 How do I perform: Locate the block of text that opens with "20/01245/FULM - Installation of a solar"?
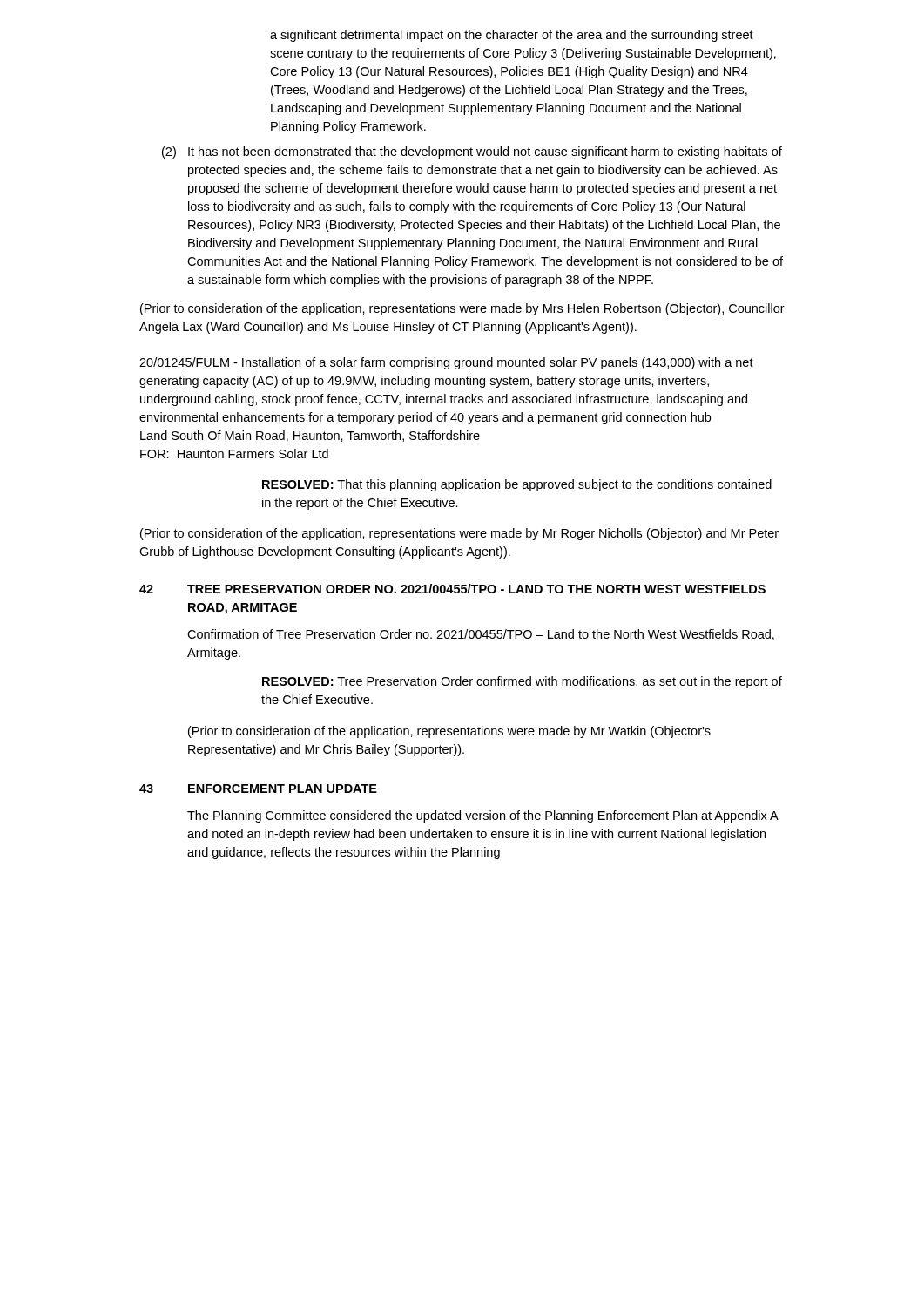tap(446, 409)
